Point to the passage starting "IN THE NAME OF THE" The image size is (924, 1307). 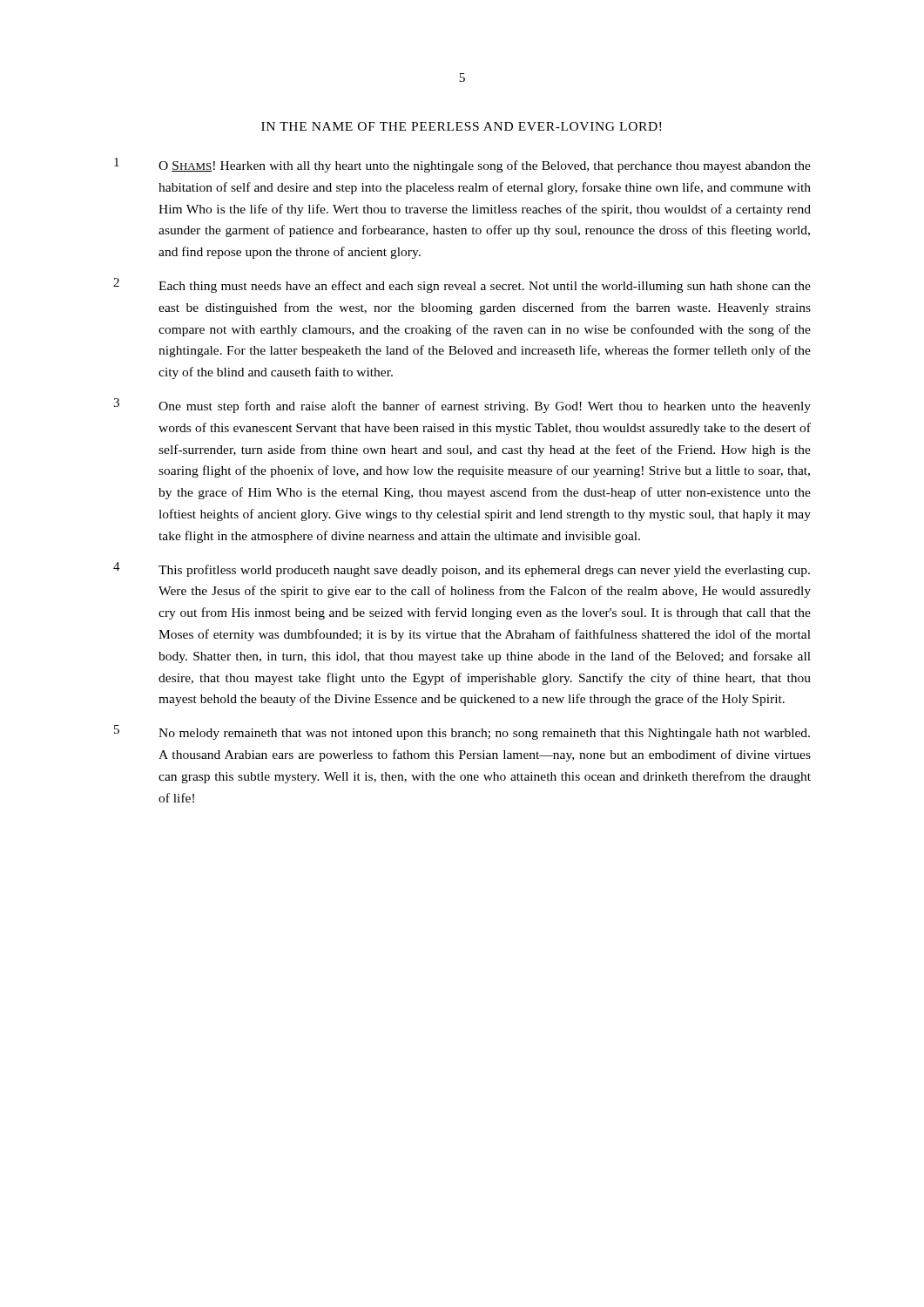coord(462,126)
